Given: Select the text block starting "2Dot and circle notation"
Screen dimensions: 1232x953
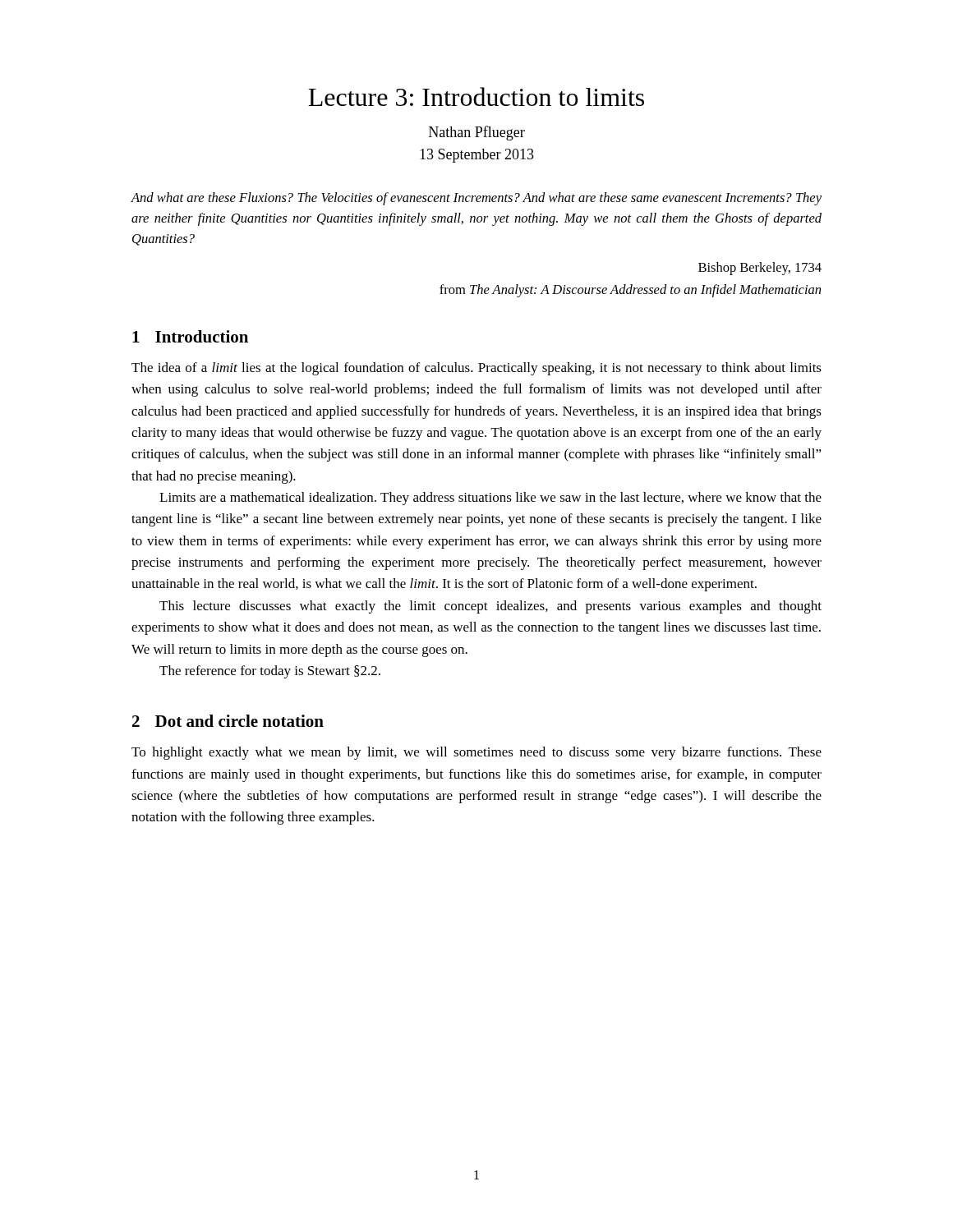Looking at the screenshot, I should coord(228,721).
